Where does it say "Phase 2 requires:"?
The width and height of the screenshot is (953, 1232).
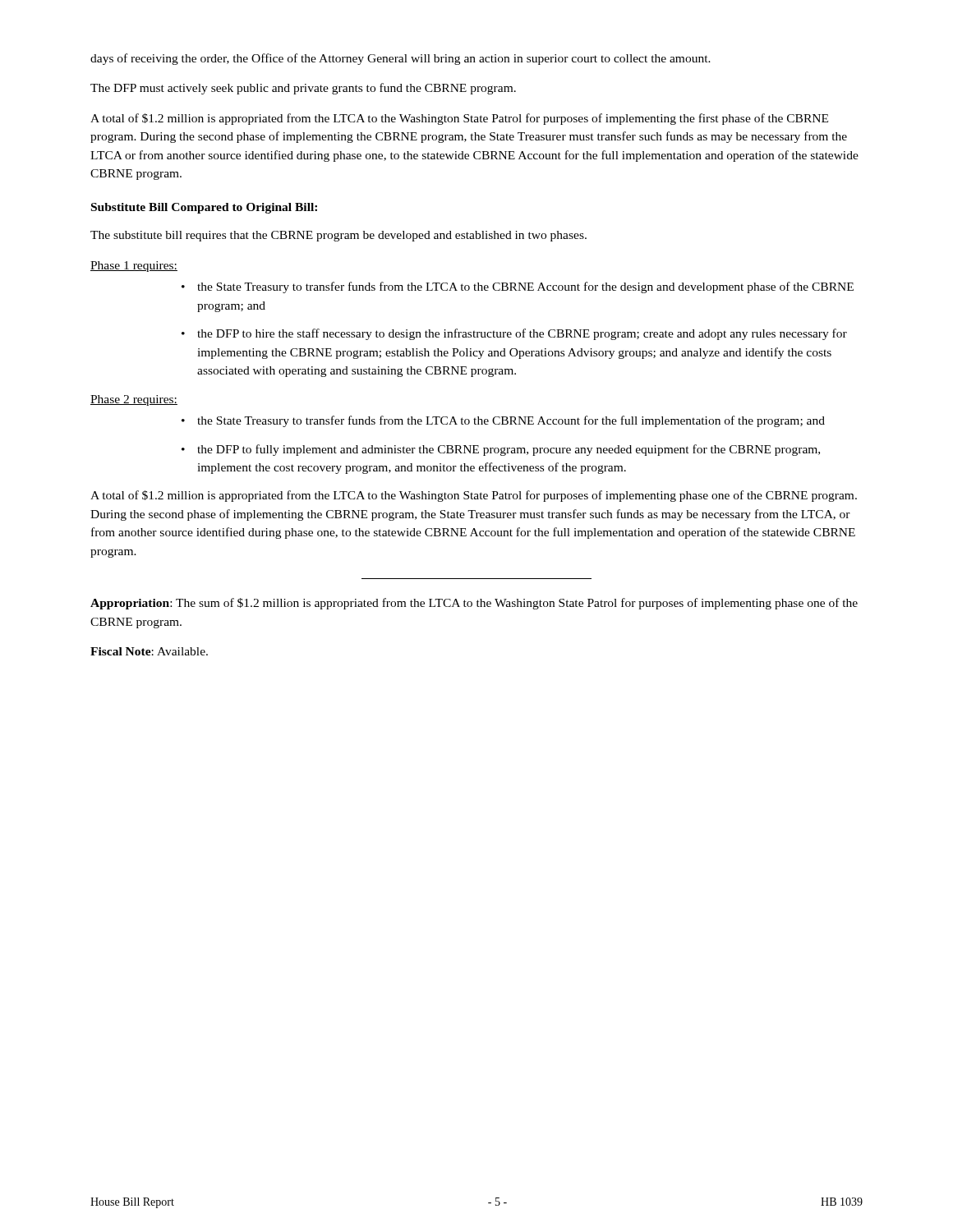[134, 400]
